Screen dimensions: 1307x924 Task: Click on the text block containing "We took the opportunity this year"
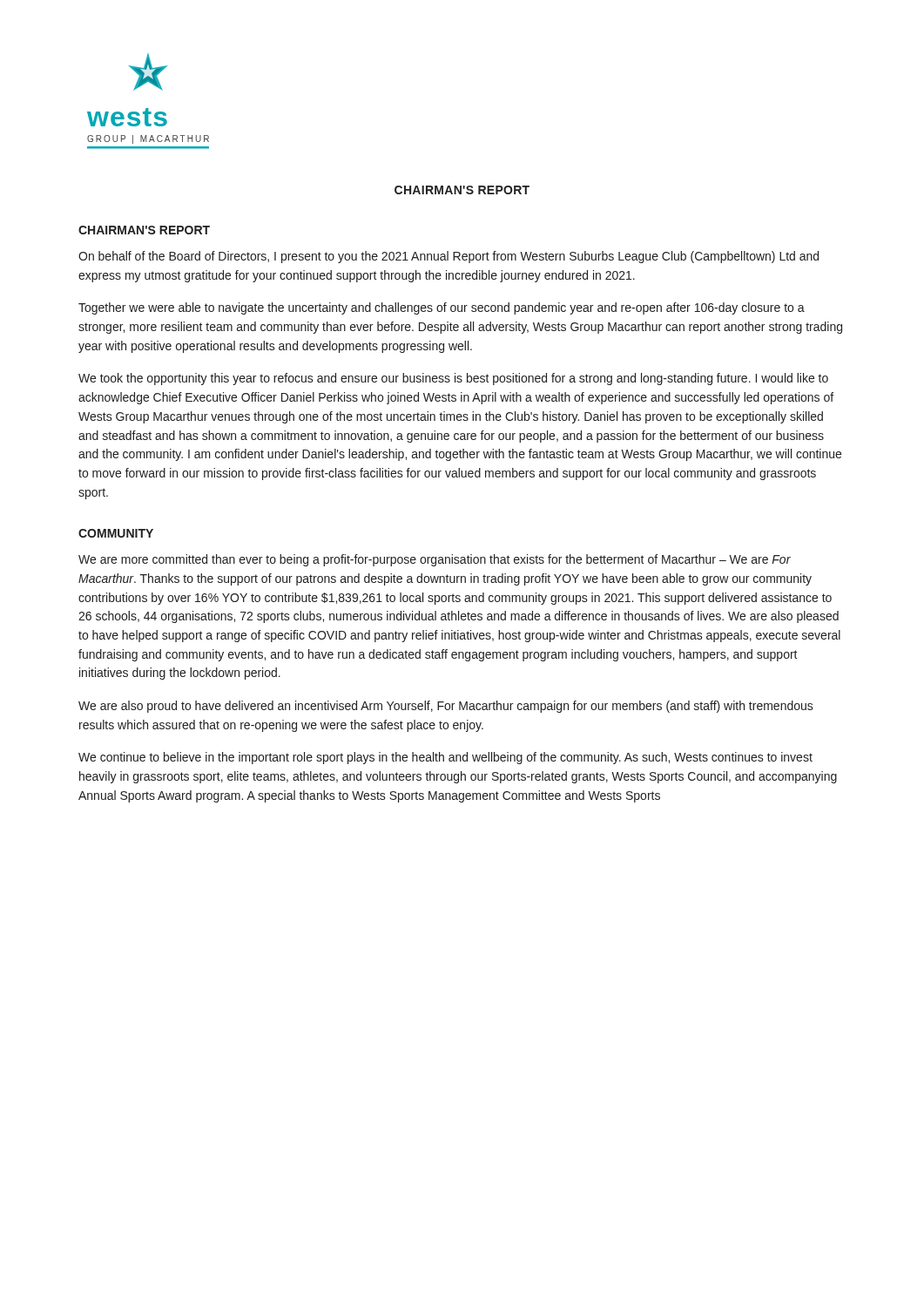[x=460, y=435]
